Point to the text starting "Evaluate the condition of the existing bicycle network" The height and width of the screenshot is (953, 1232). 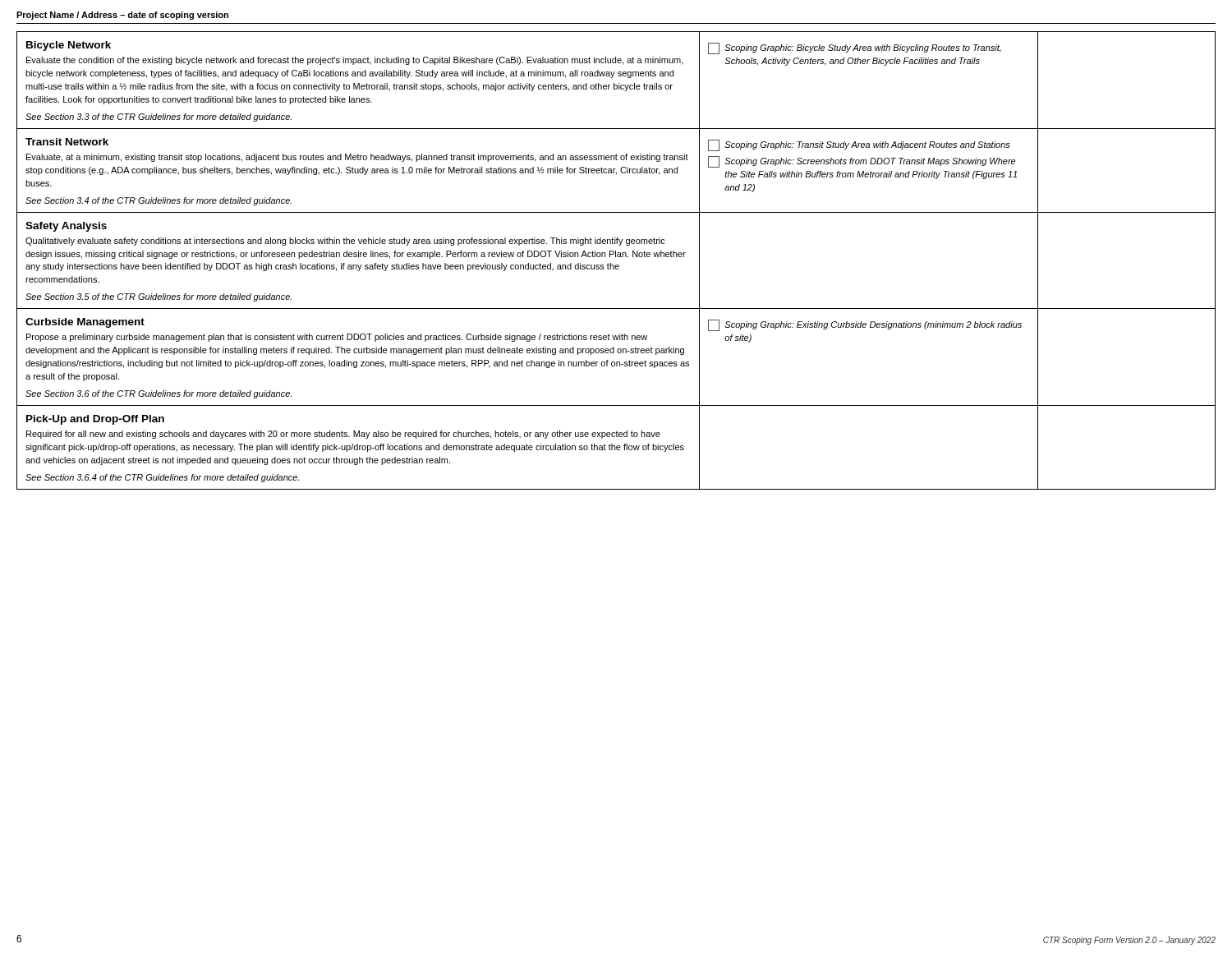pos(355,80)
